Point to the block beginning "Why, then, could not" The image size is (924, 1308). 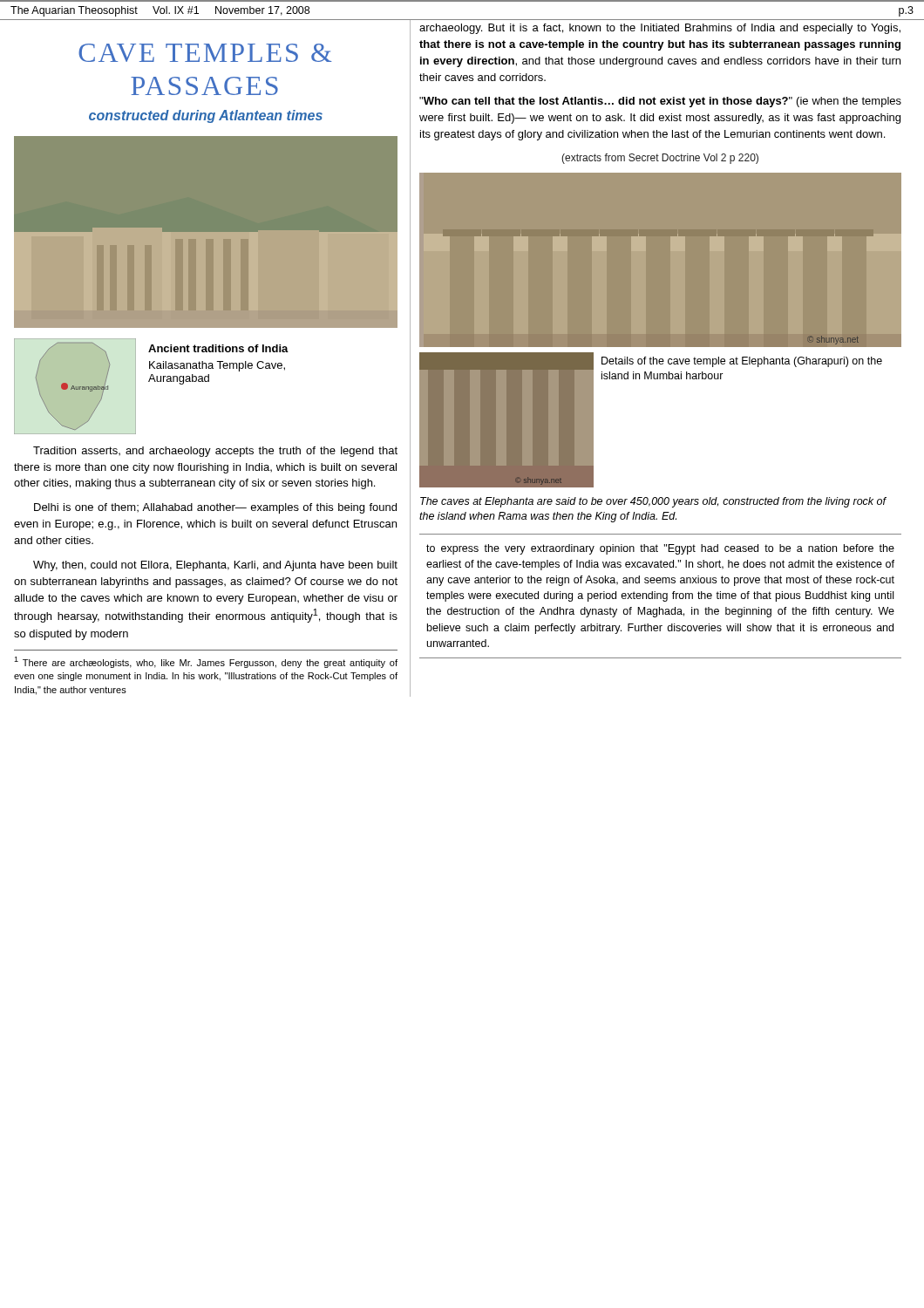(206, 600)
